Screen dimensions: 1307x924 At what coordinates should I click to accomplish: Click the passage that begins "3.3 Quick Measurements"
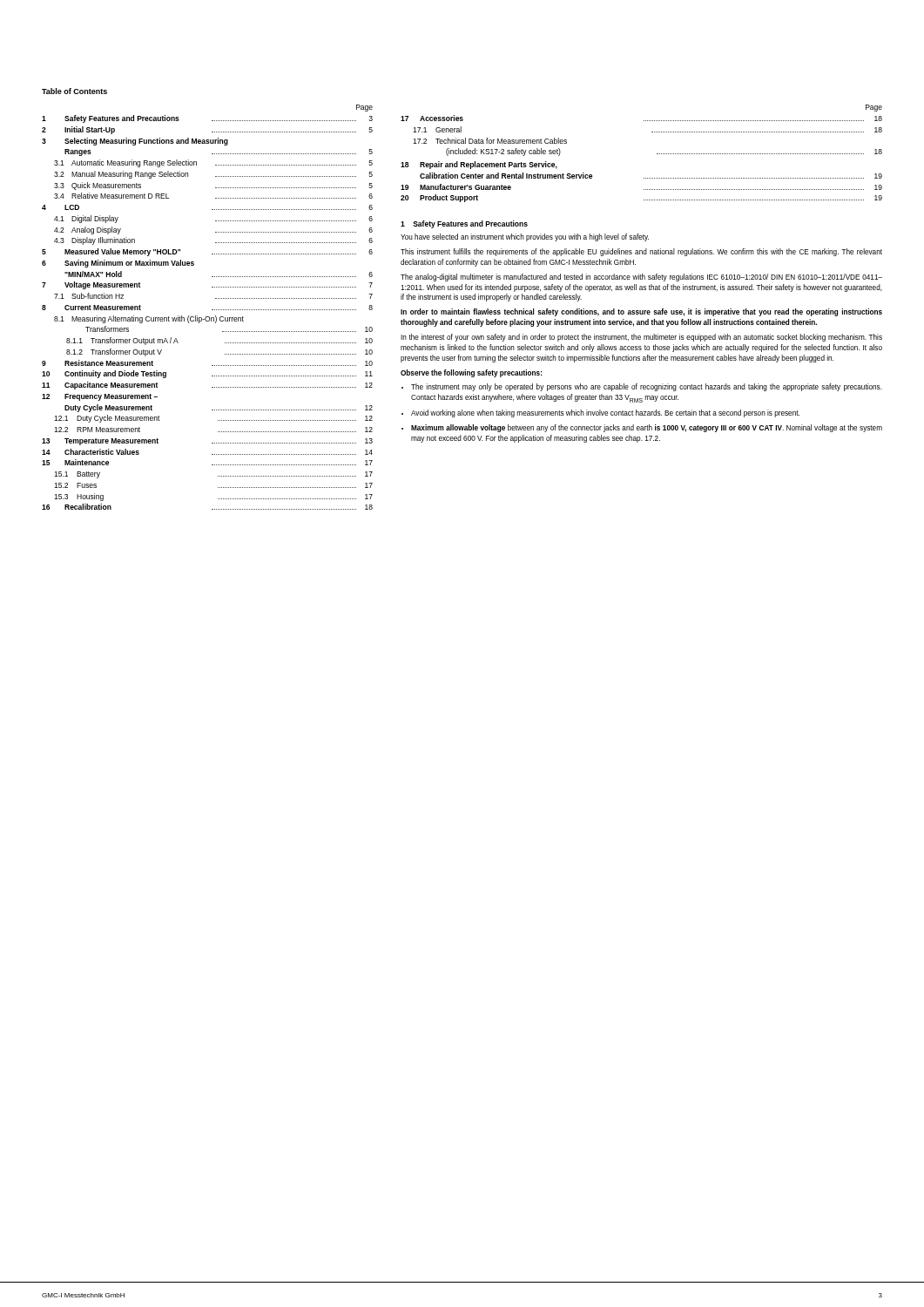pyautogui.click(x=213, y=186)
